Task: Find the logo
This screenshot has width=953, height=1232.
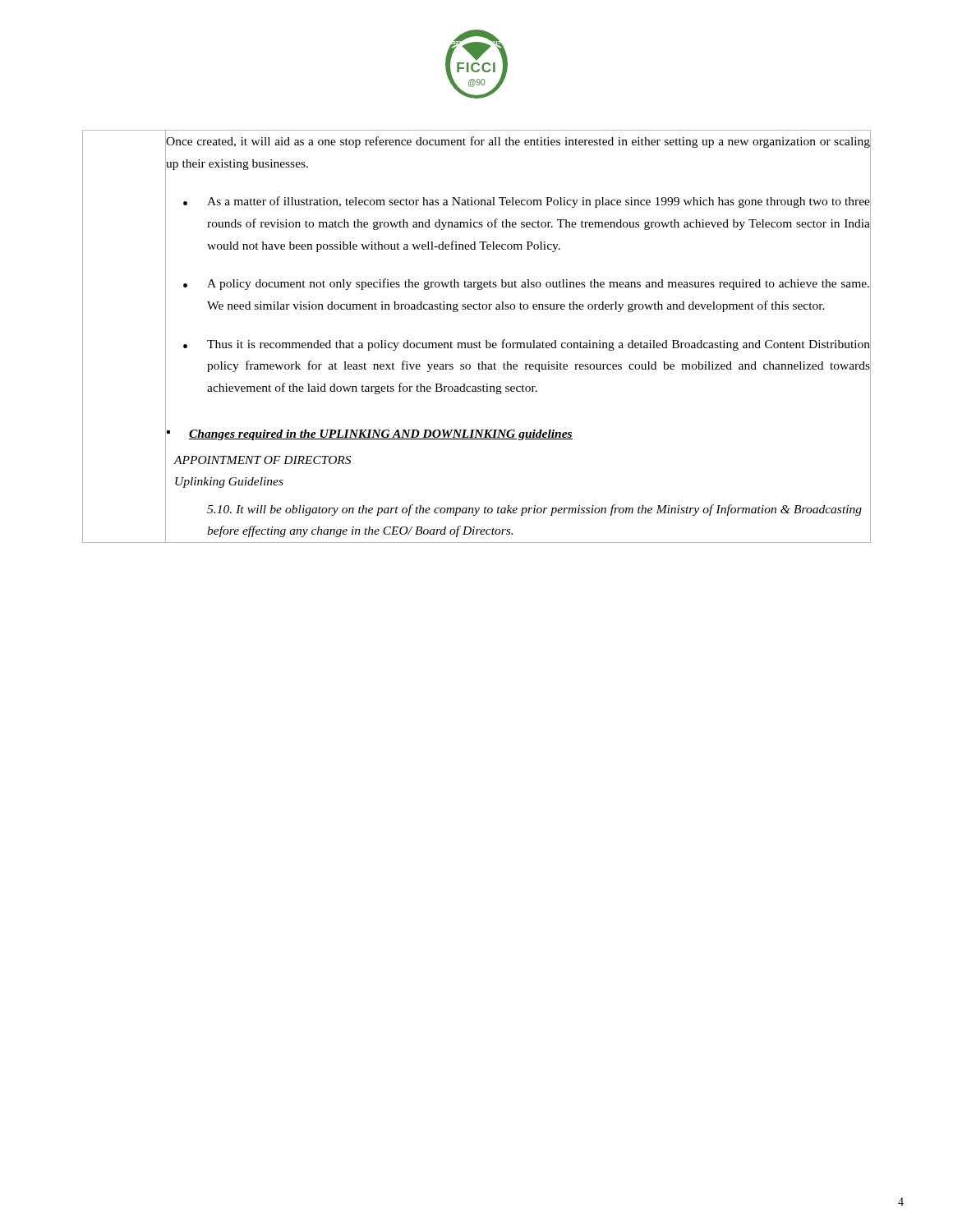Action: coord(476,65)
